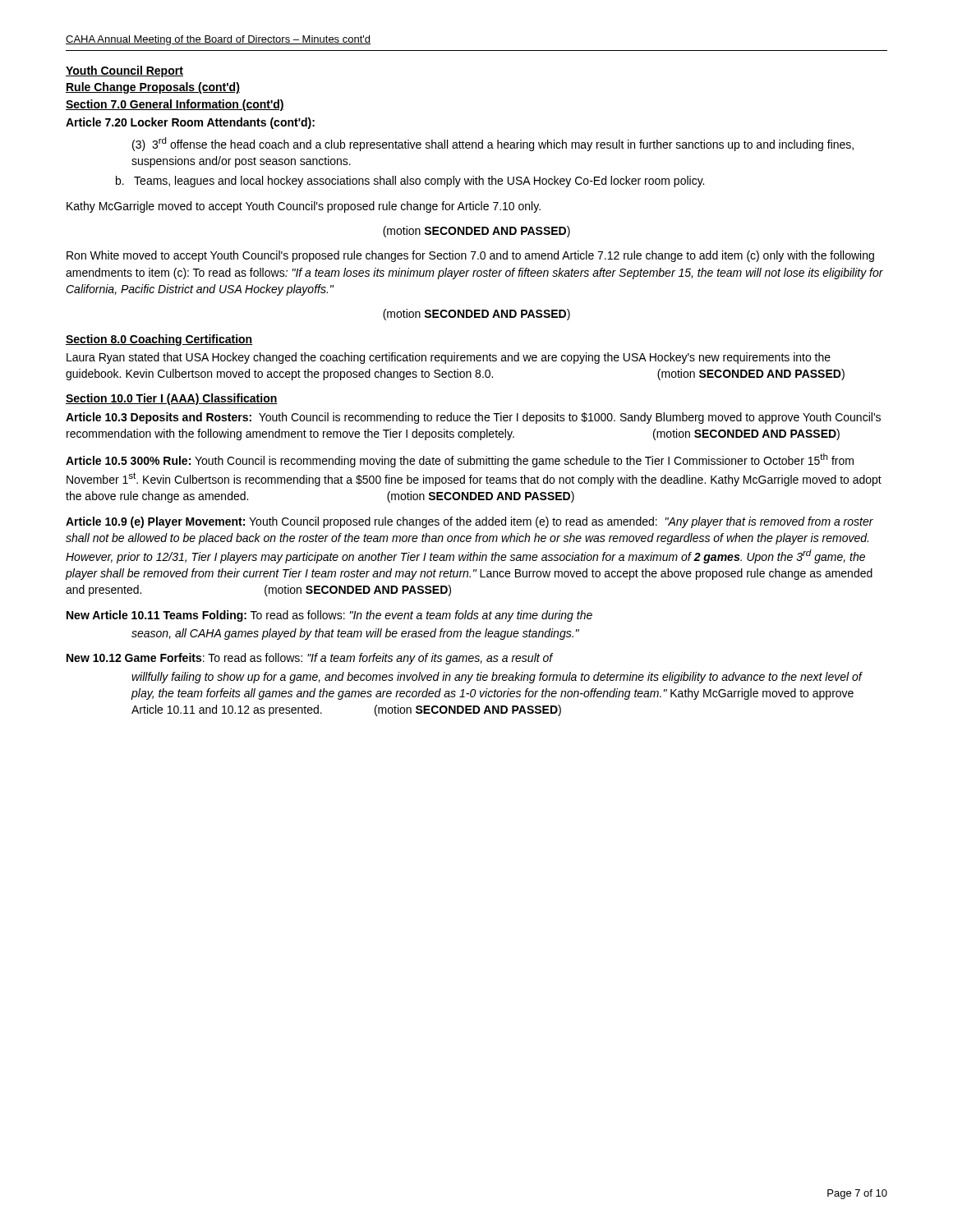
Task: Locate the text starting "New 10.12 Game"
Action: click(476, 684)
